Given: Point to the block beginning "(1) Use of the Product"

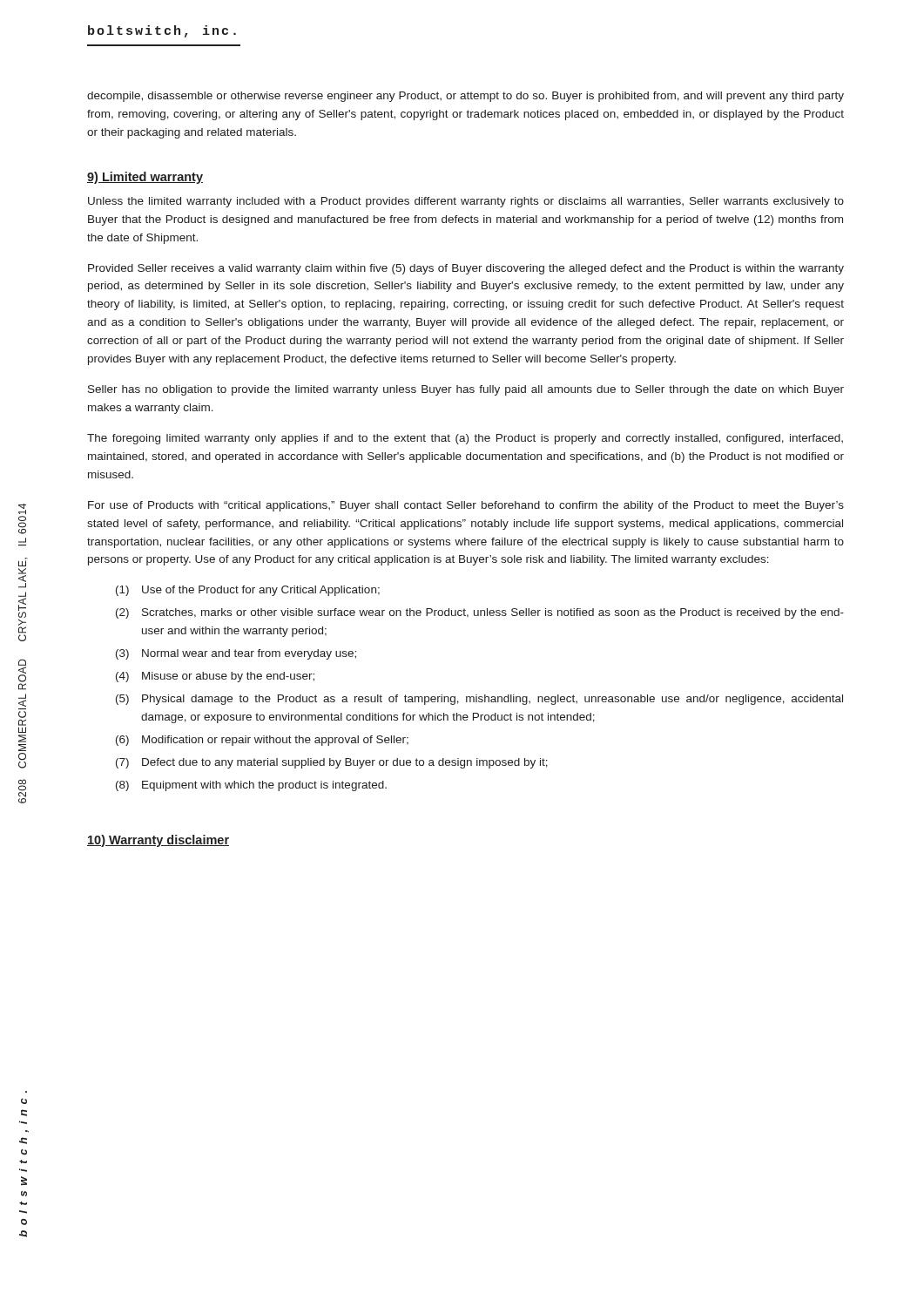Looking at the screenshot, I should point(248,591).
